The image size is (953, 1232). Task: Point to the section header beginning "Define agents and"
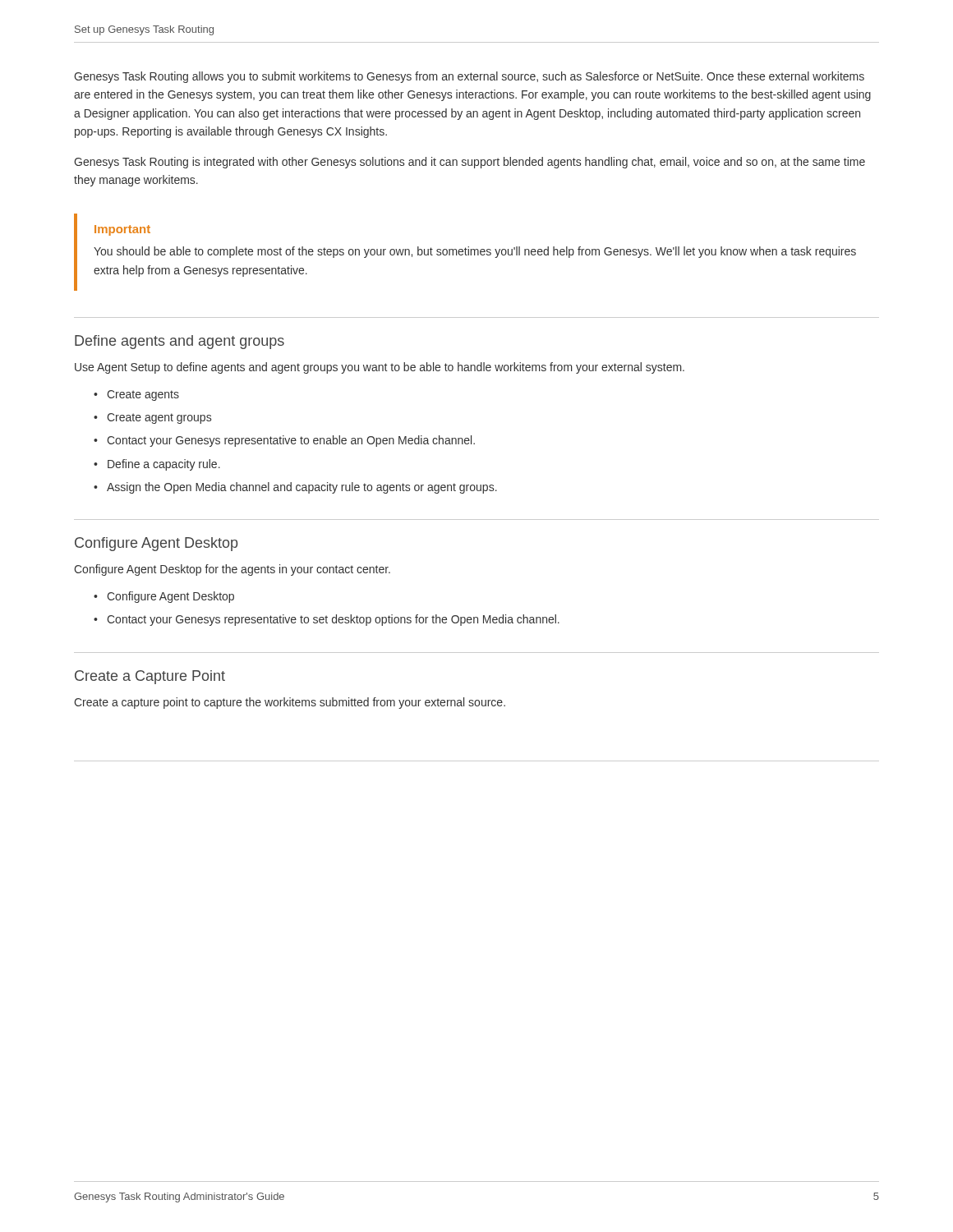179,341
